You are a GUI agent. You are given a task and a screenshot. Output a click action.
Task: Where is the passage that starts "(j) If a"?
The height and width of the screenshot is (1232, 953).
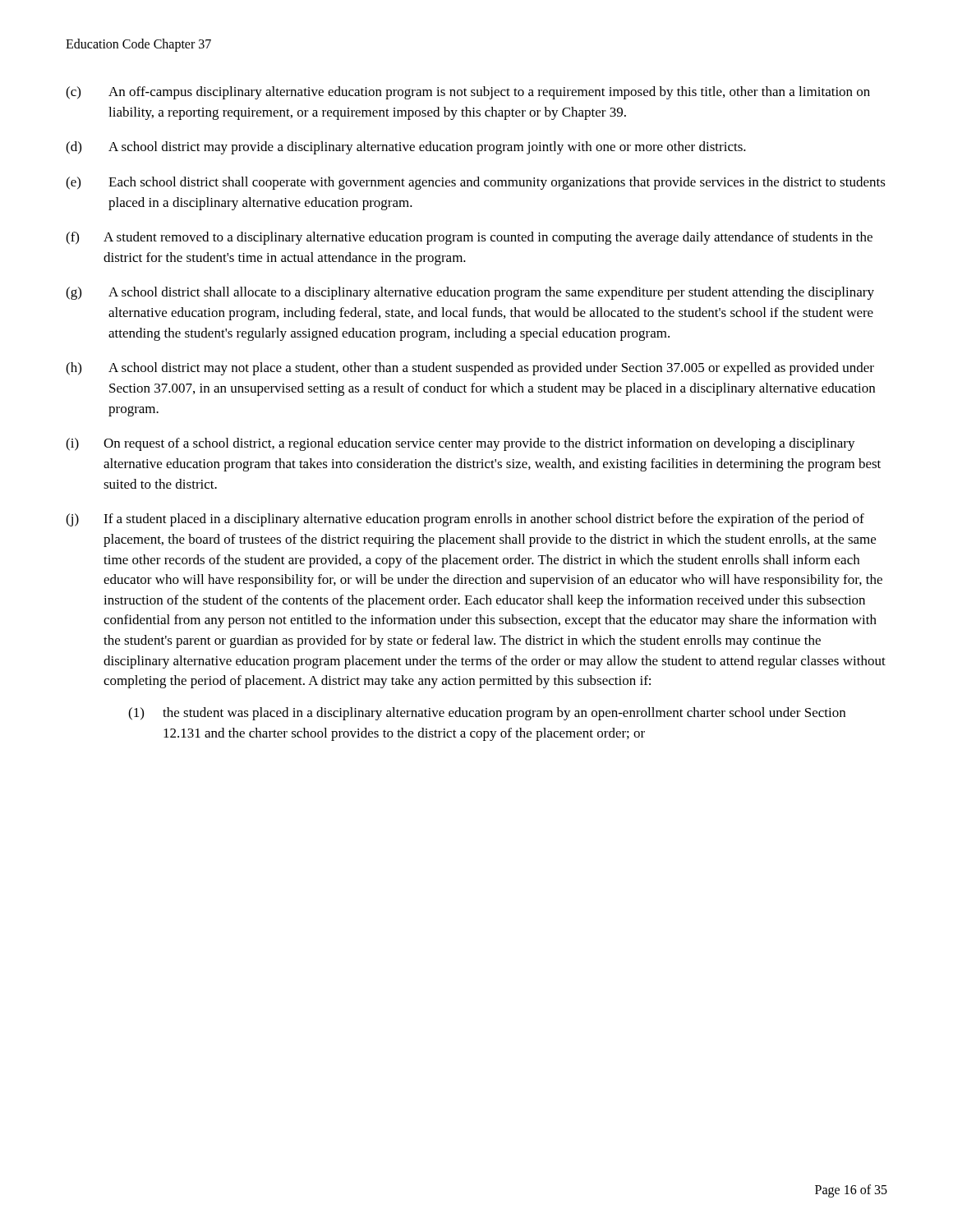[x=476, y=631]
